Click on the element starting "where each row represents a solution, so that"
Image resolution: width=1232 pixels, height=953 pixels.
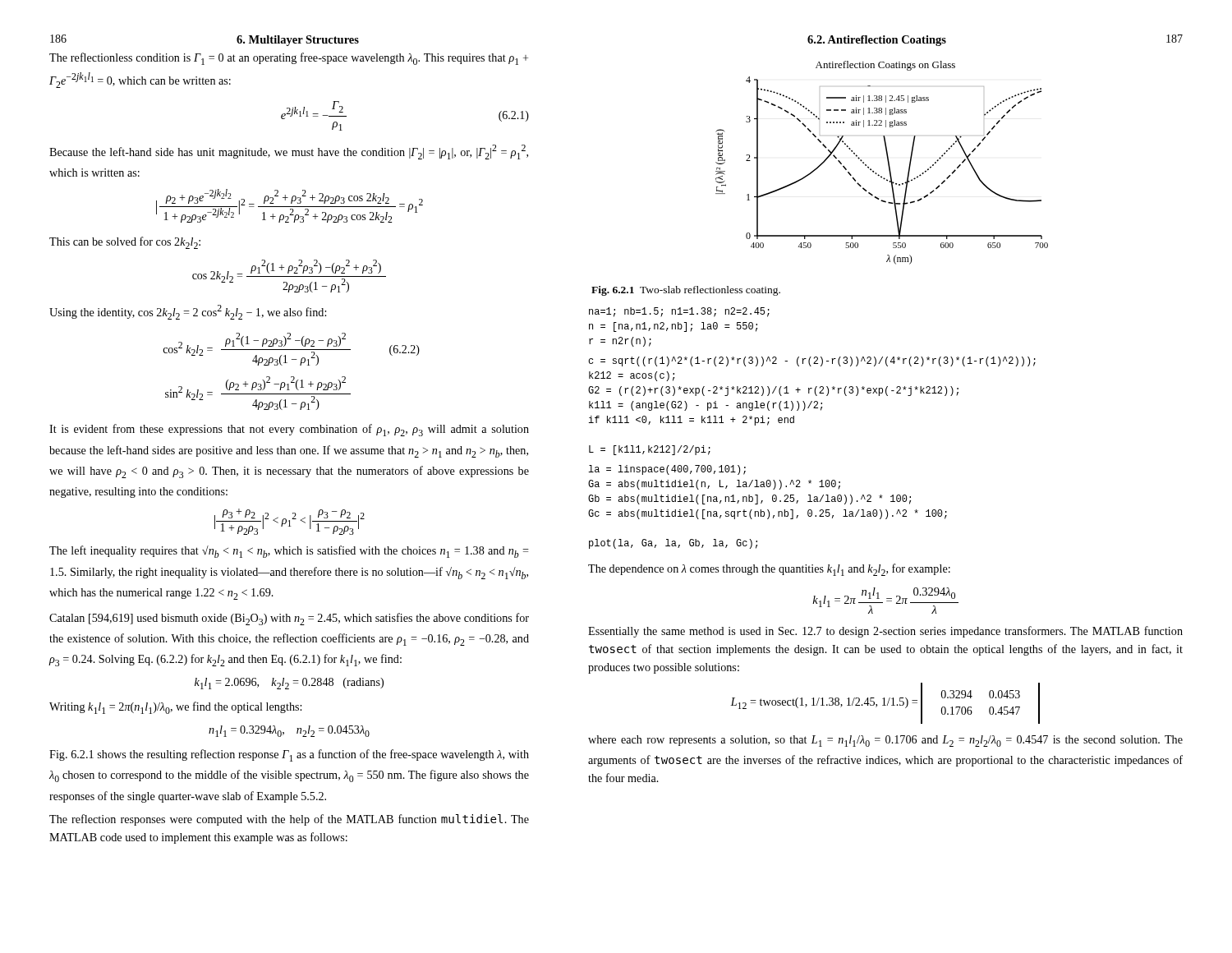point(885,759)
